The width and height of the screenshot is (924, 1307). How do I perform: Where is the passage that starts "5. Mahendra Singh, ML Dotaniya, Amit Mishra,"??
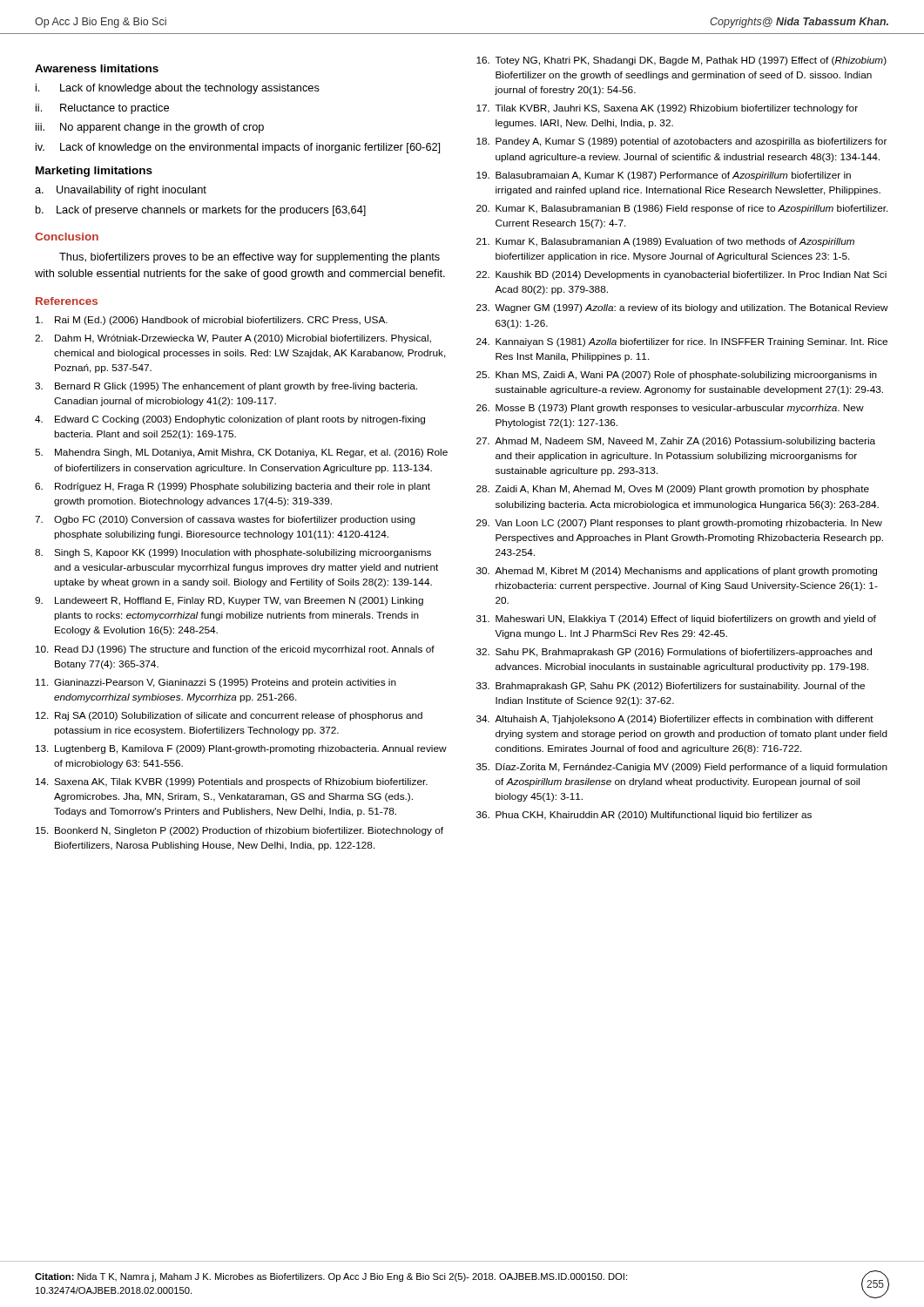pos(241,460)
